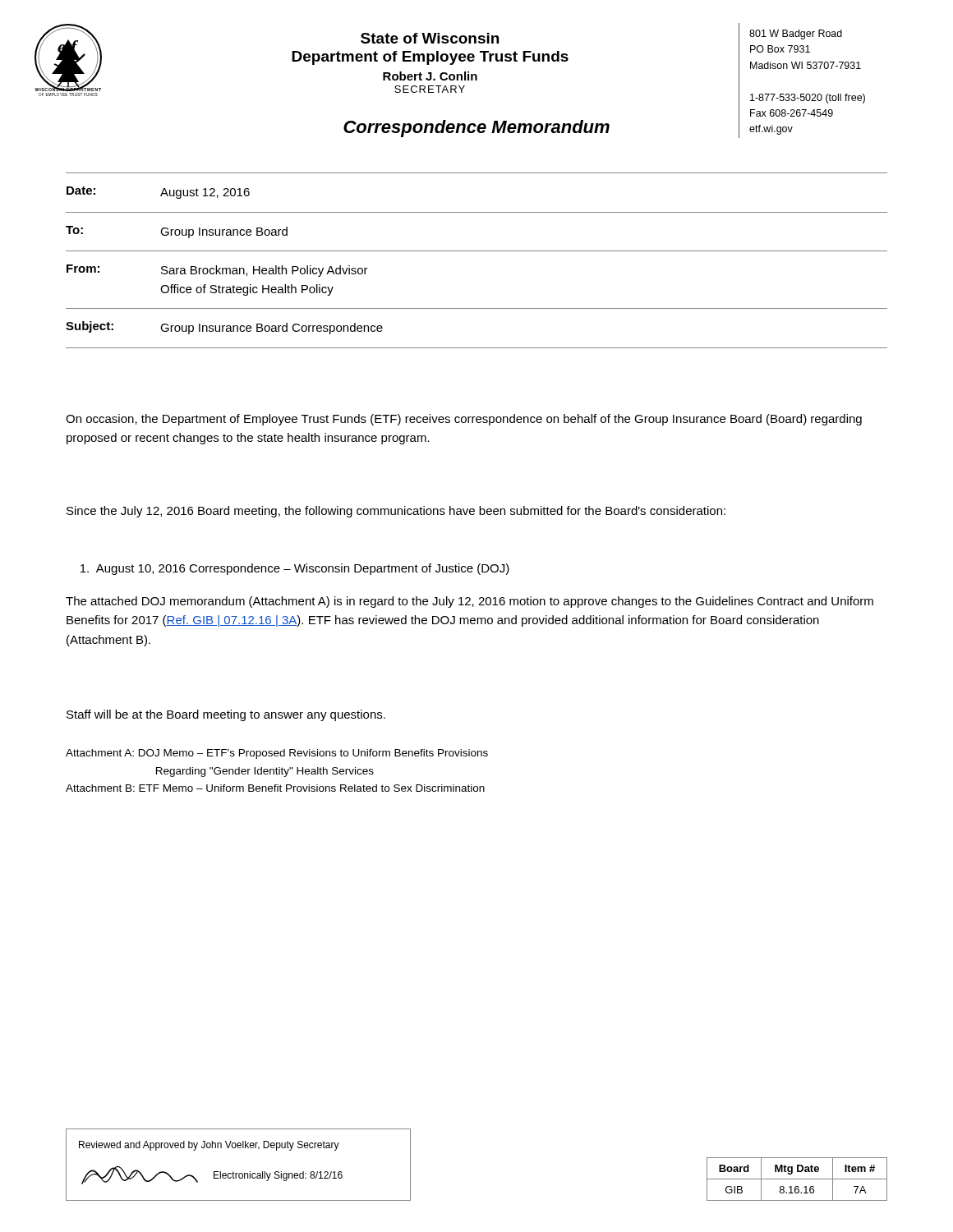Select the text containing "To: Group Insurance Board"

pyautogui.click(x=177, y=231)
